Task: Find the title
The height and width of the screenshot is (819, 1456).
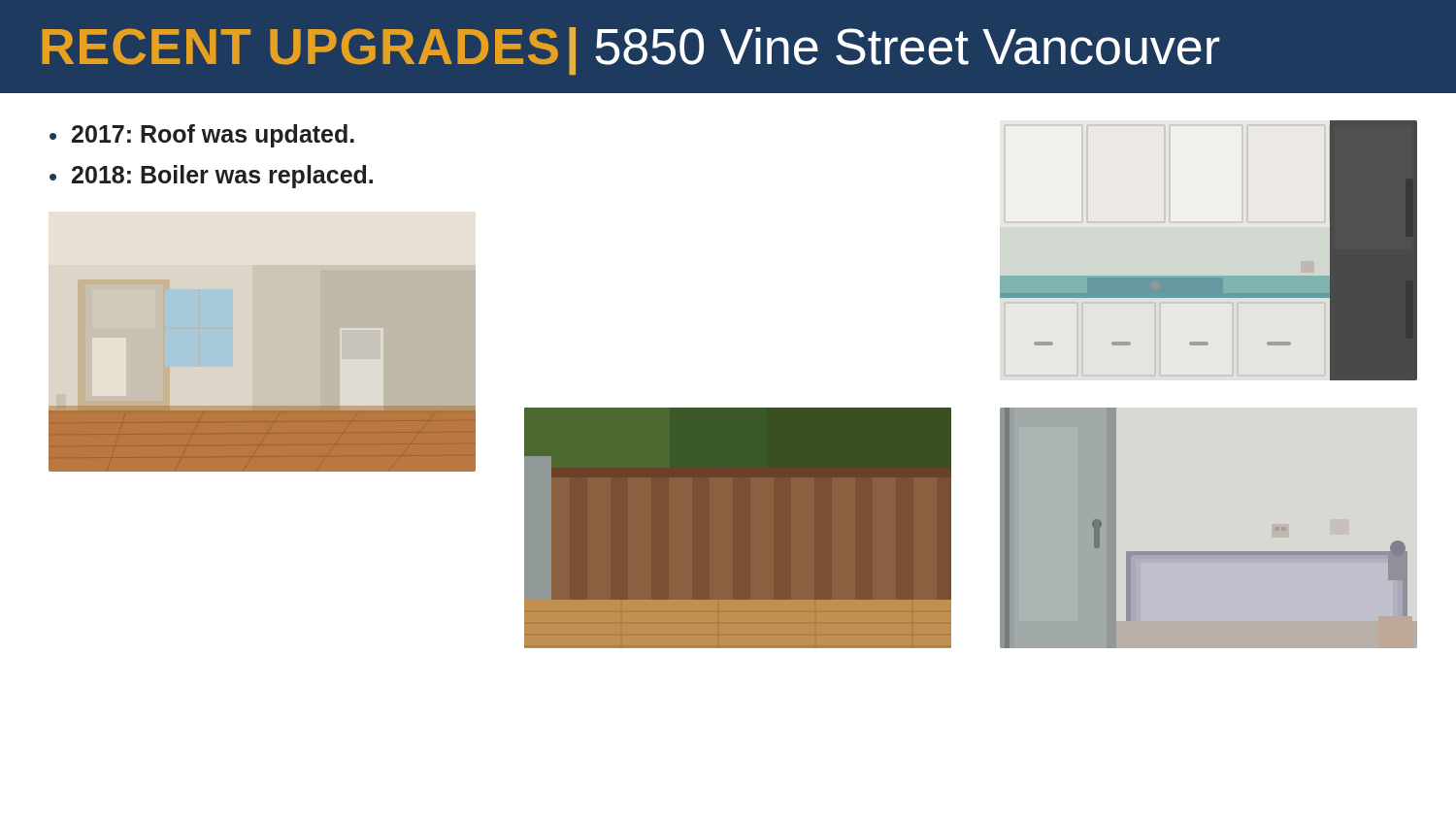Action: pos(630,47)
